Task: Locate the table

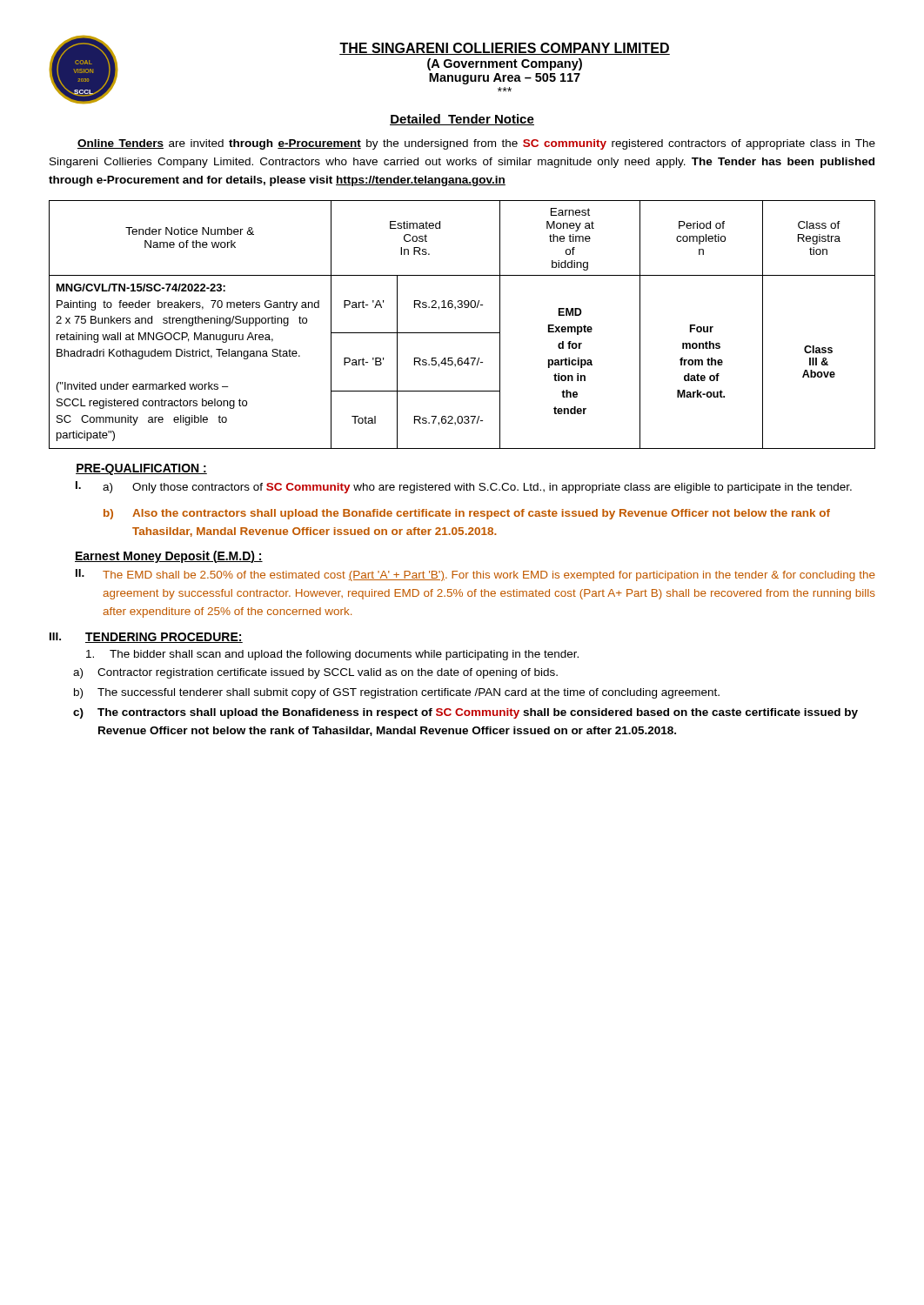Action: click(x=462, y=324)
